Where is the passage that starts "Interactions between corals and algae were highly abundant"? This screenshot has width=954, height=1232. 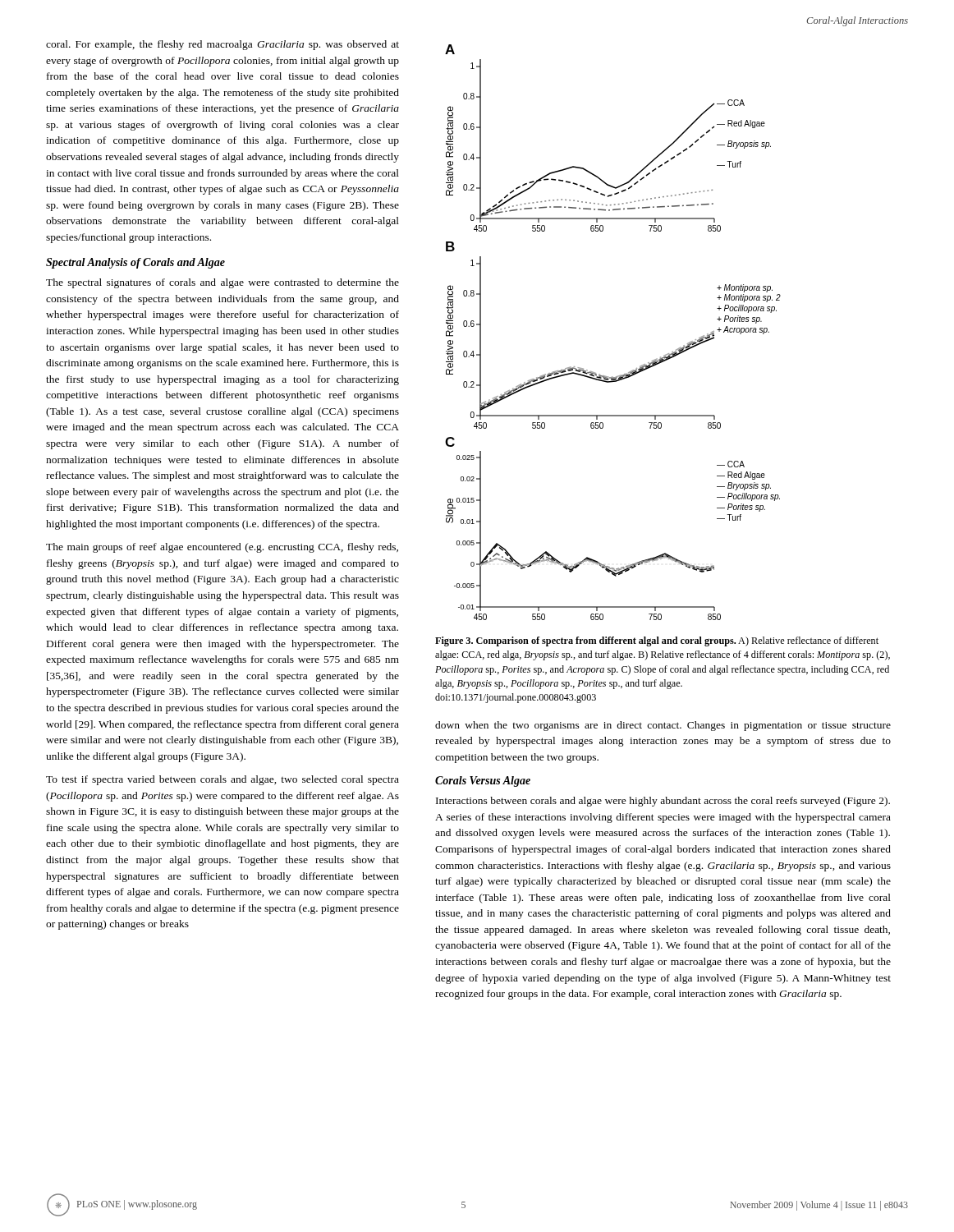click(x=663, y=897)
